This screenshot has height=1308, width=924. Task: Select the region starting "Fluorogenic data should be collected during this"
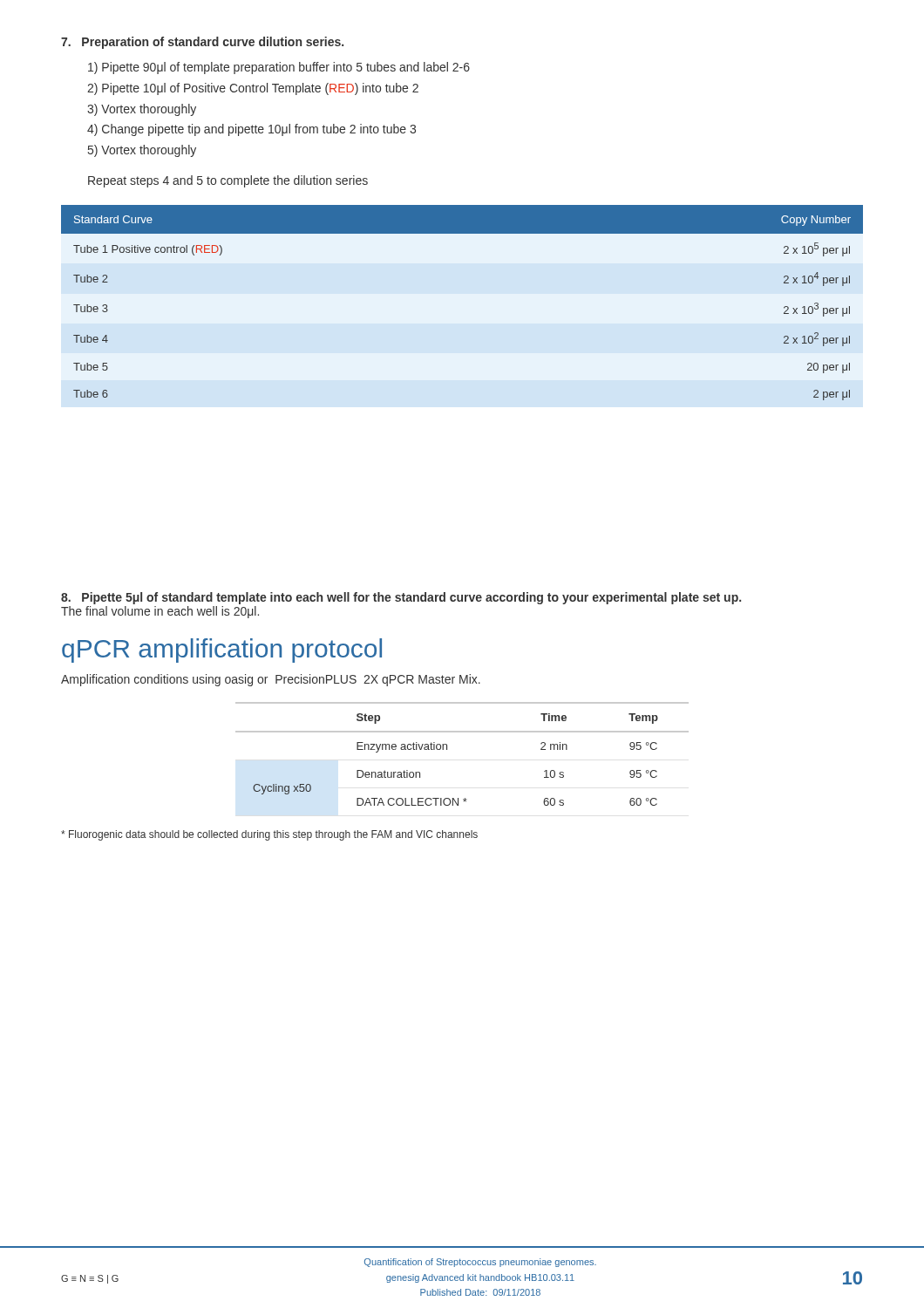click(269, 835)
